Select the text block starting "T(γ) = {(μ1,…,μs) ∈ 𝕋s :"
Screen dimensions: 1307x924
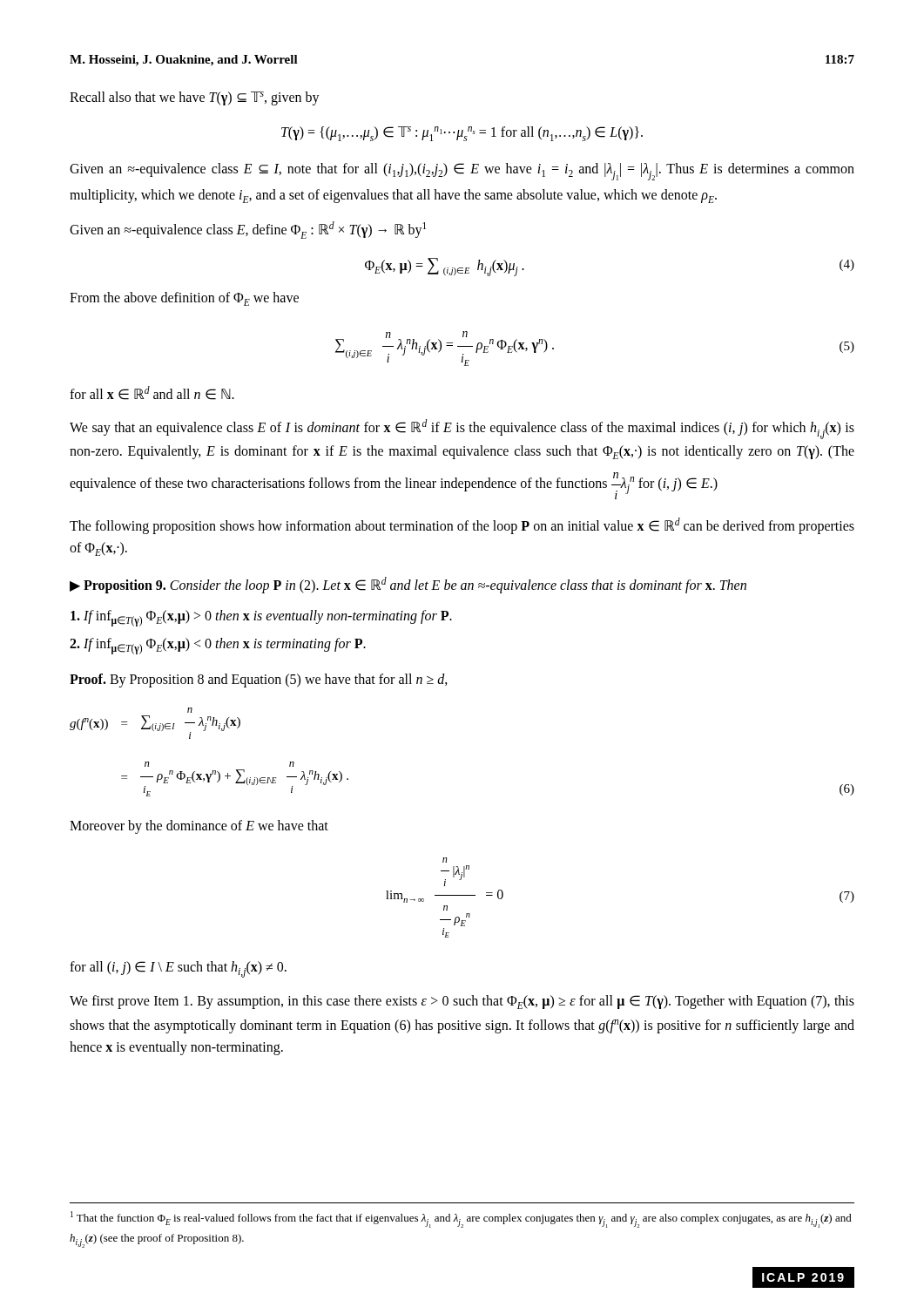(x=462, y=133)
